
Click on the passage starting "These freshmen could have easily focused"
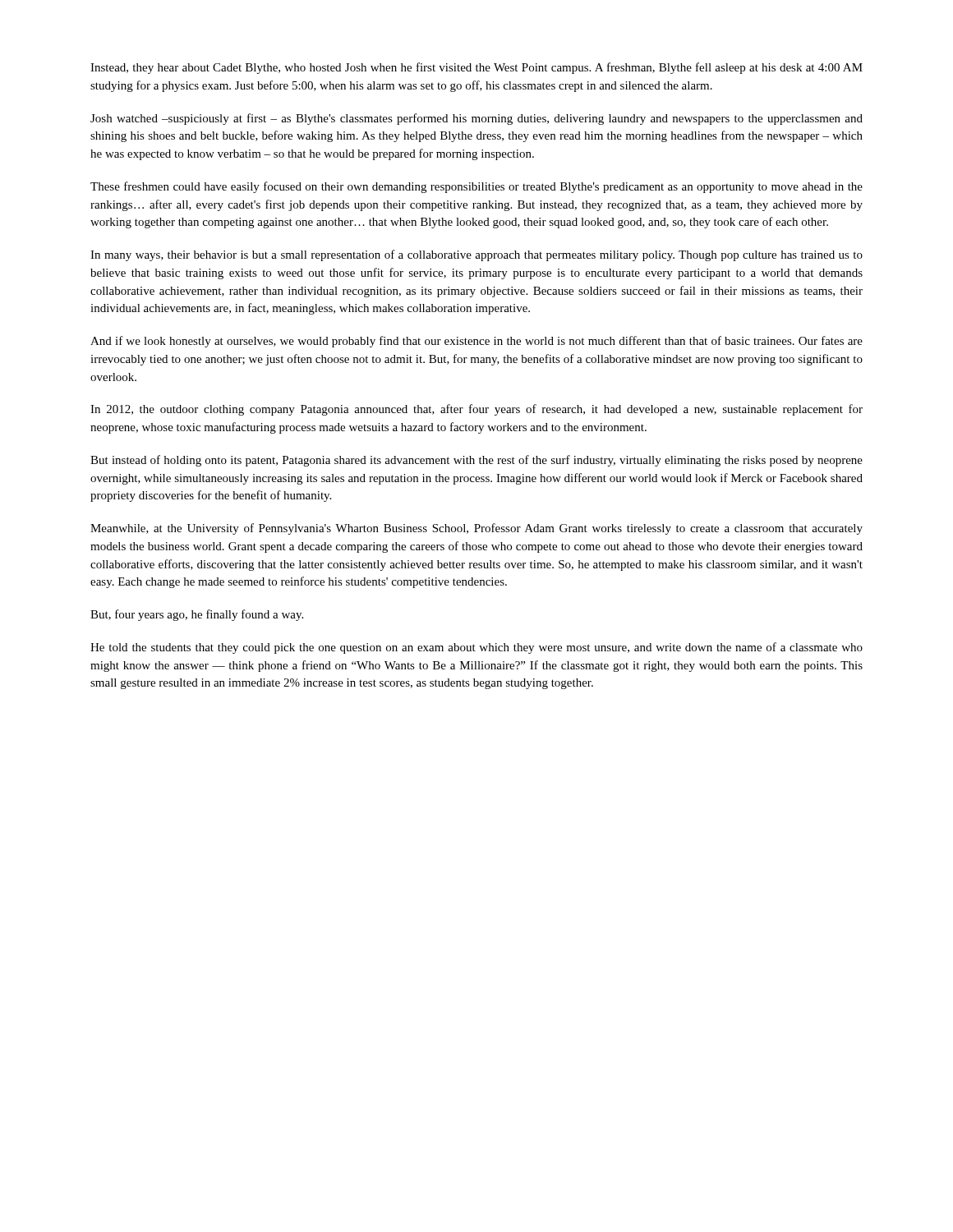[476, 204]
